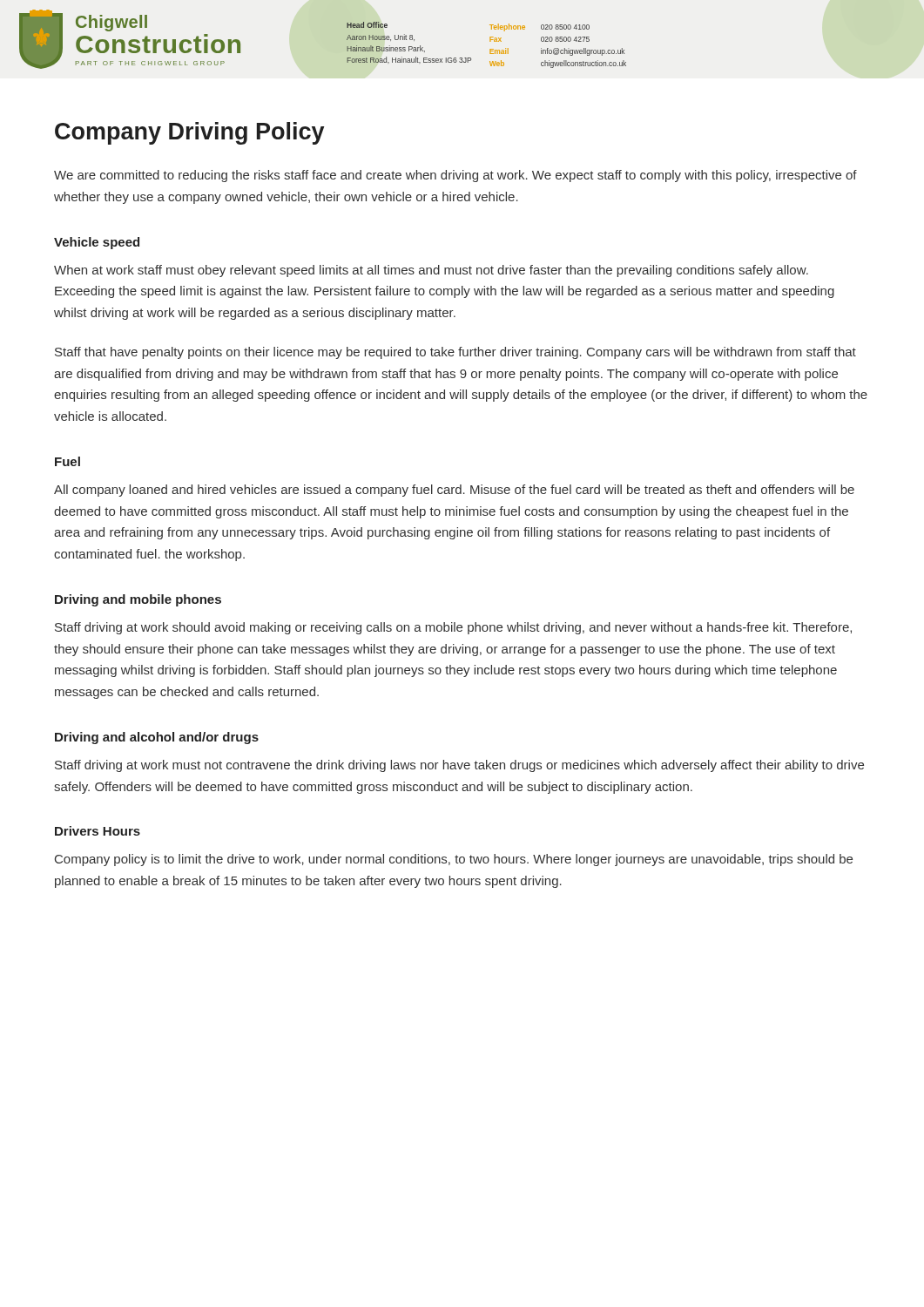This screenshot has height=1307, width=924.
Task: Select the text block starting "We are committed to reducing the risks"
Action: click(455, 185)
